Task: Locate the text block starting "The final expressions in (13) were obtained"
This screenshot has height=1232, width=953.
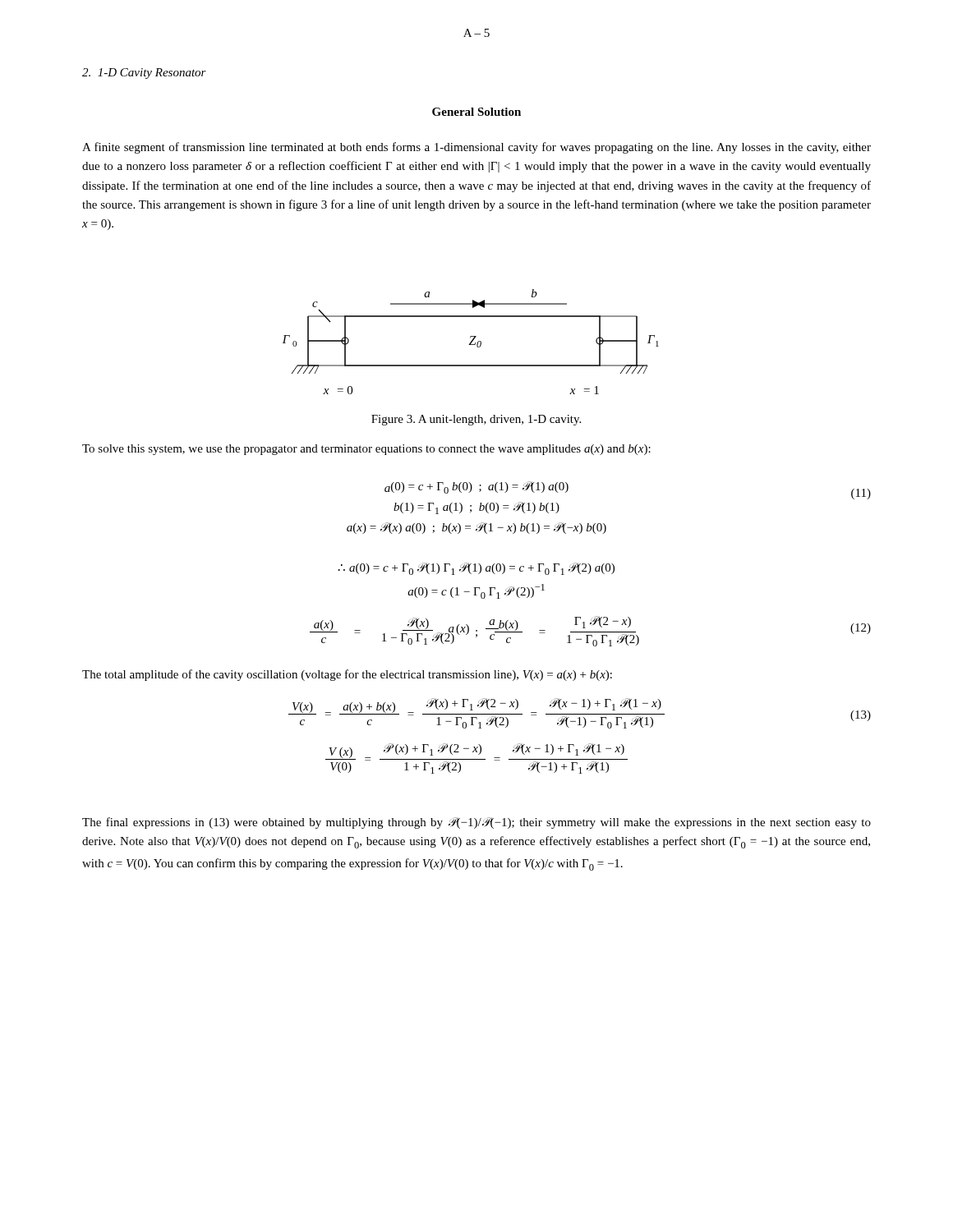Action: tap(476, 844)
